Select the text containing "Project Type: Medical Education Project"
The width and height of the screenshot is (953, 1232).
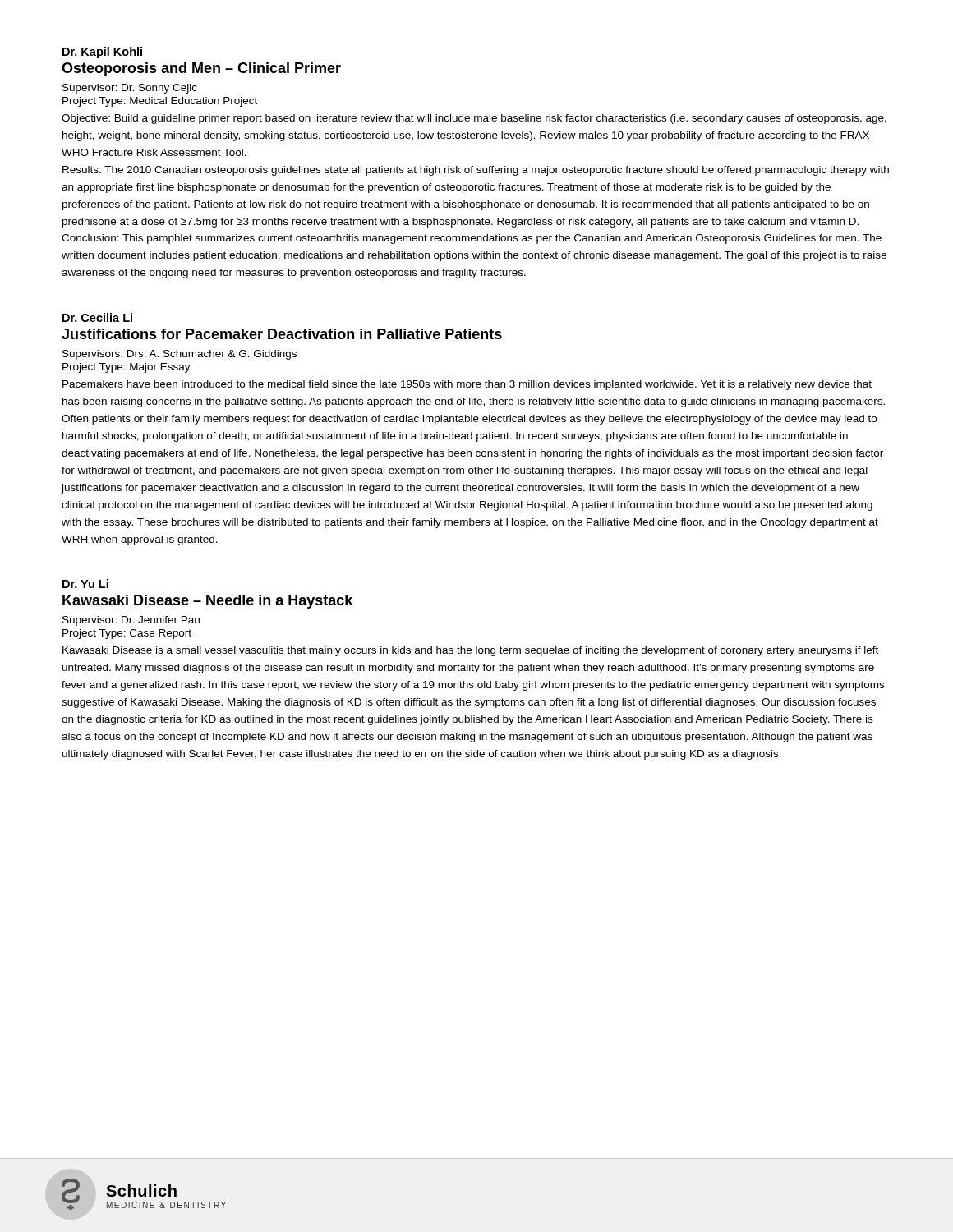click(160, 101)
